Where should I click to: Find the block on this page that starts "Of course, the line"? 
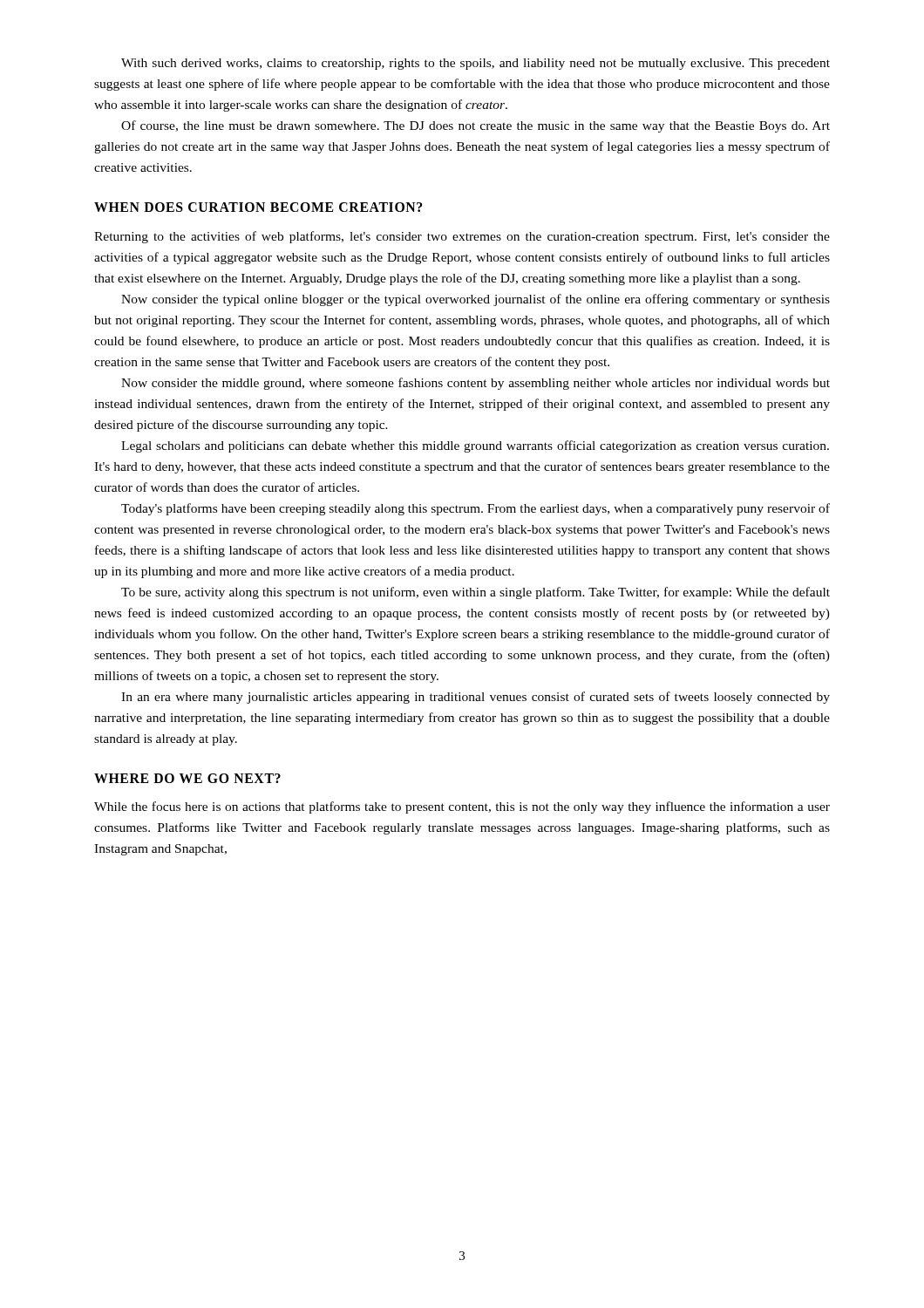click(462, 147)
